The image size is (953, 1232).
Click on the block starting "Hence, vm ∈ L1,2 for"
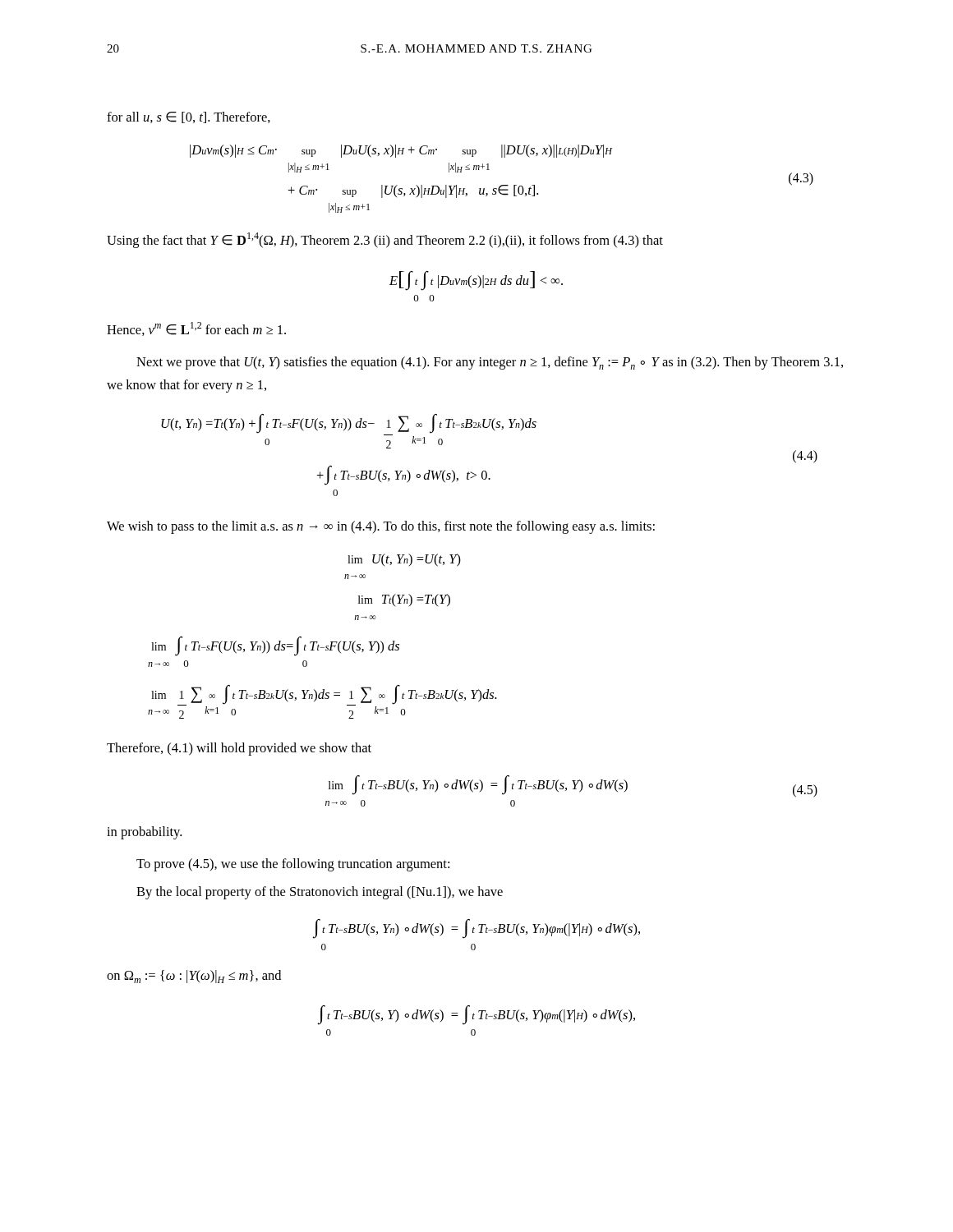pyautogui.click(x=197, y=328)
